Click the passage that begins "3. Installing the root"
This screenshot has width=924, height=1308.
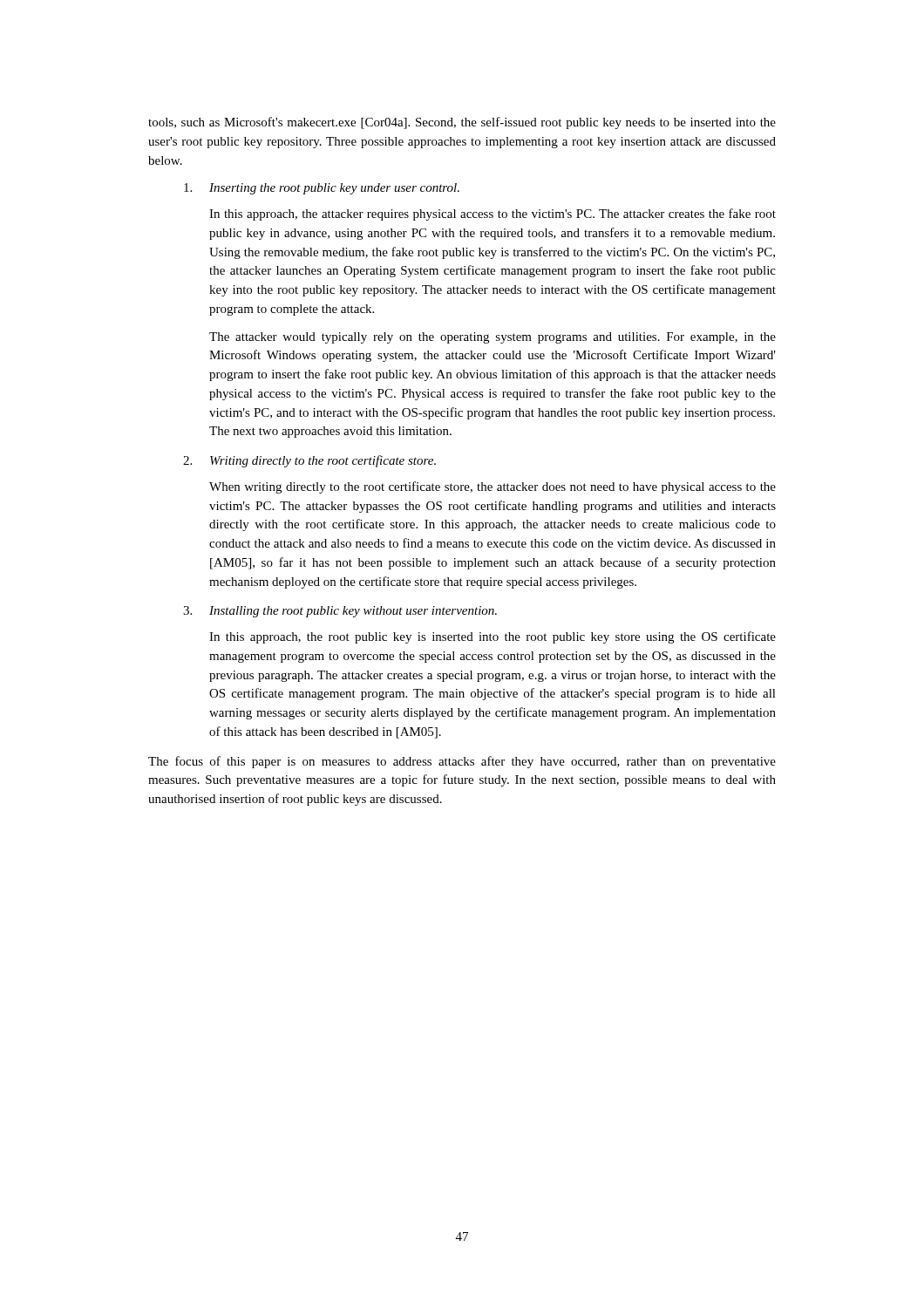click(x=479, y=672)
